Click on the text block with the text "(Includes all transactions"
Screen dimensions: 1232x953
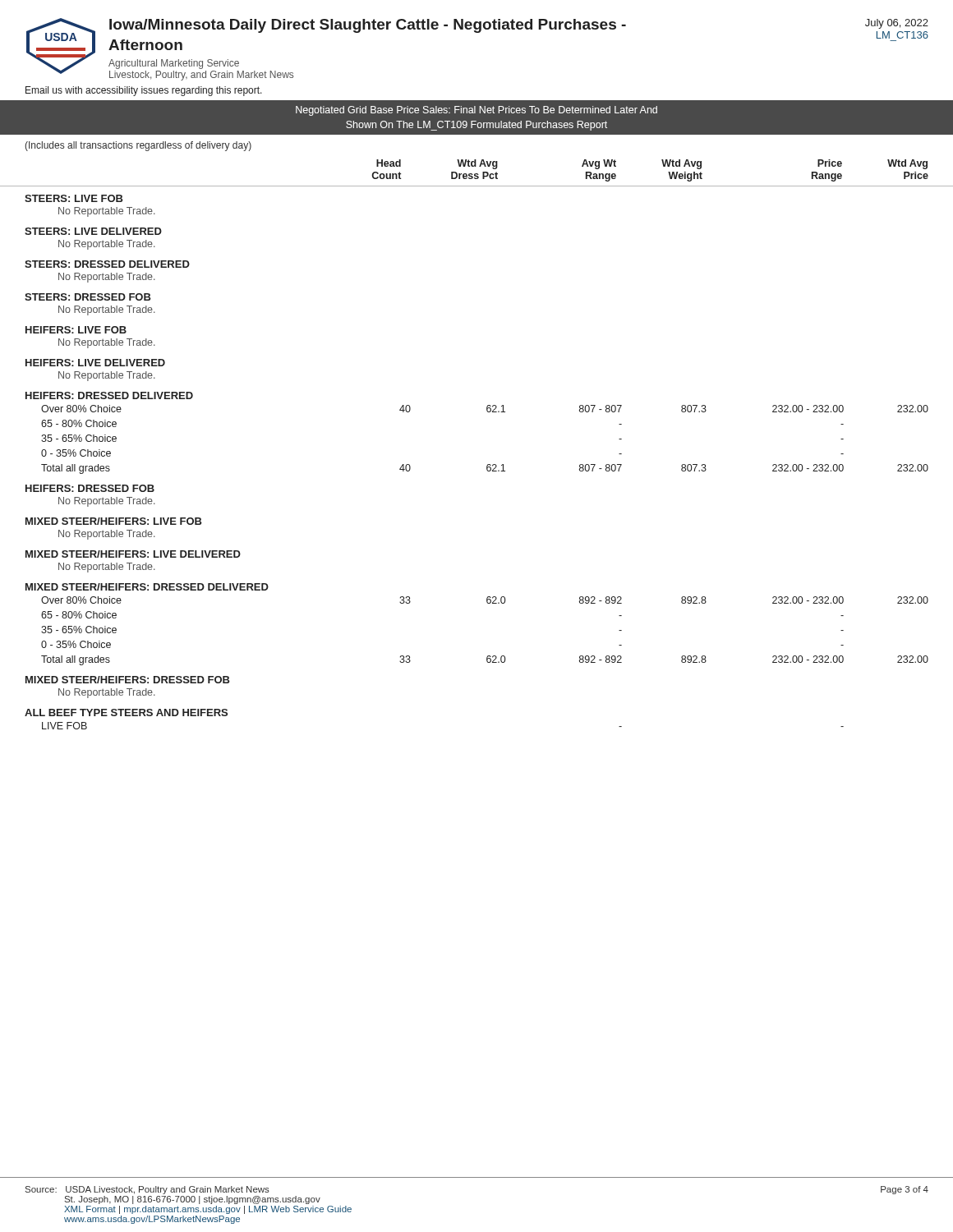pyautogui.click(x=138, y=146)
